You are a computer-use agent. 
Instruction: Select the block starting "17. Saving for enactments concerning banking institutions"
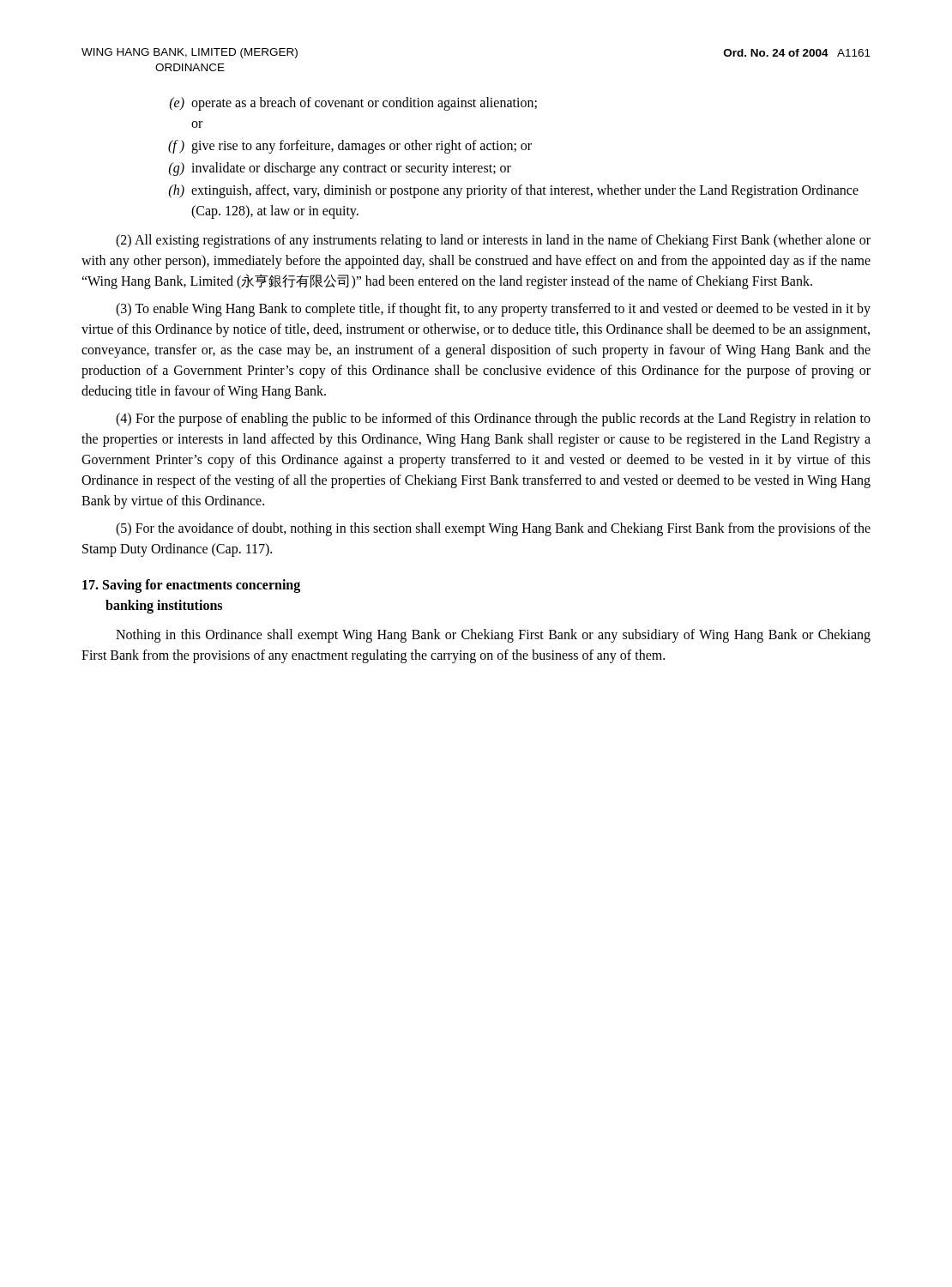[191, 595]
